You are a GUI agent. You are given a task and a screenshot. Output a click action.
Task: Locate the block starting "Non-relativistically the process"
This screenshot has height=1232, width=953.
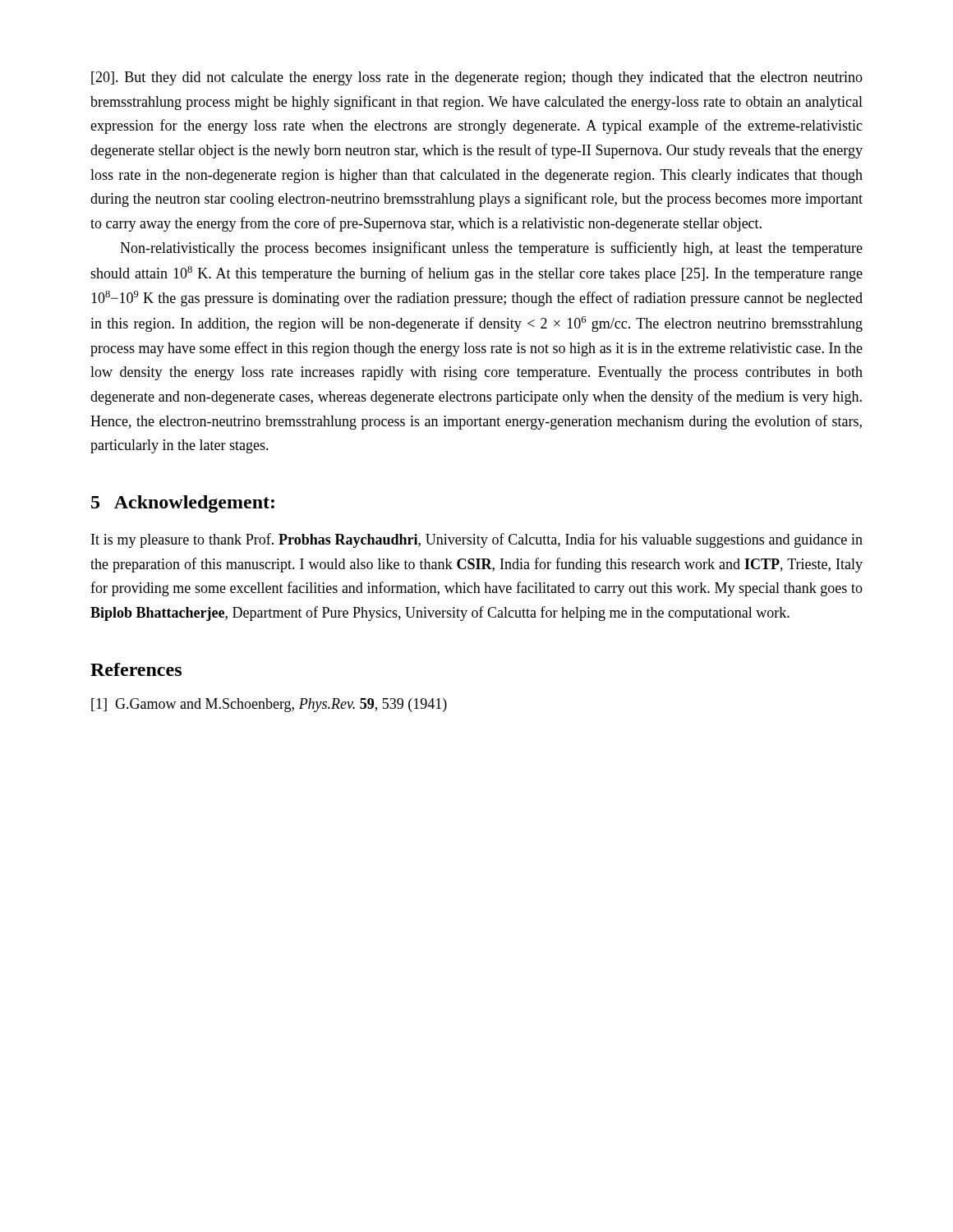point(476,347)
